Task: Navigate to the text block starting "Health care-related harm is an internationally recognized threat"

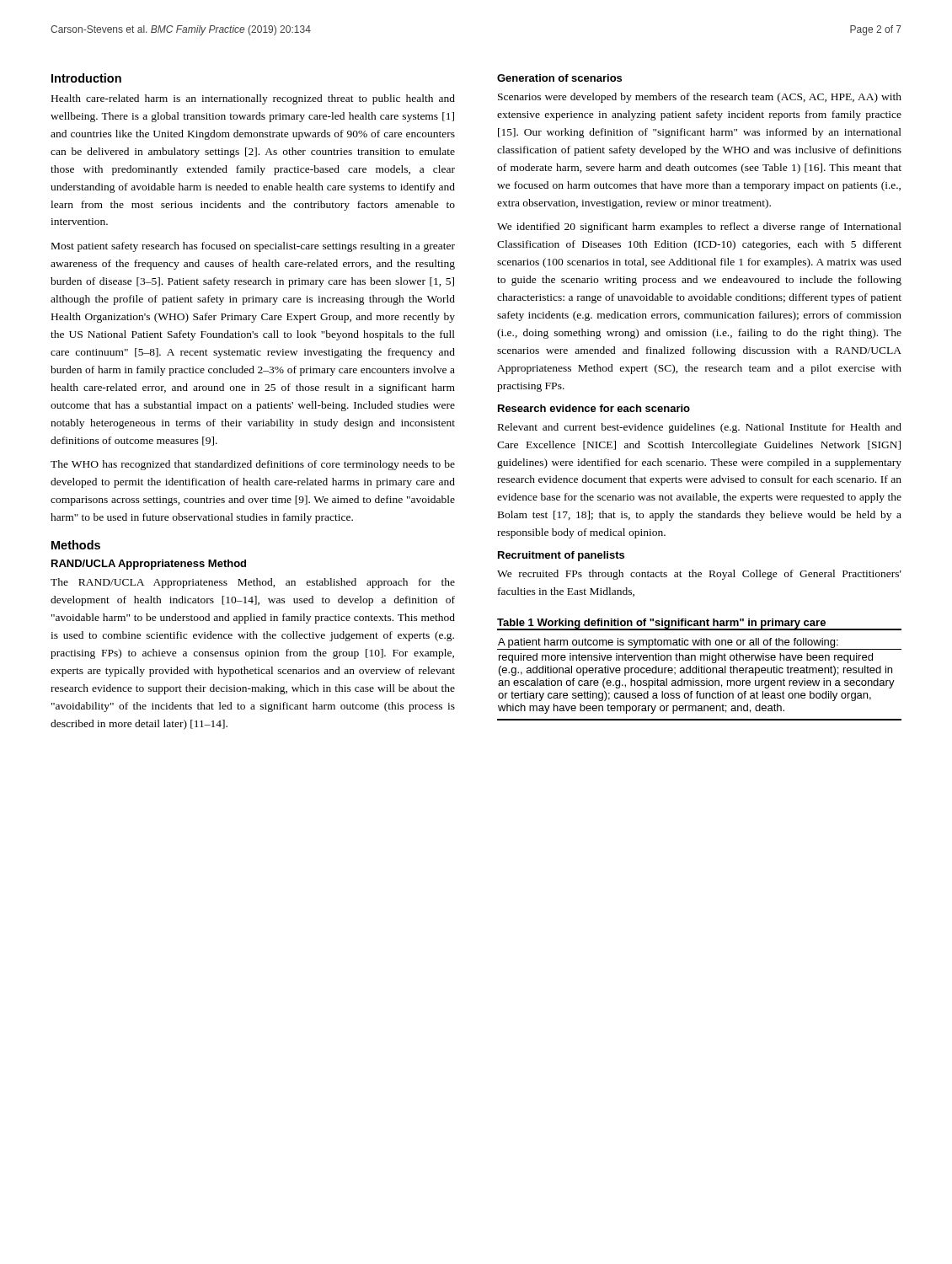Action: coord(253,161)
